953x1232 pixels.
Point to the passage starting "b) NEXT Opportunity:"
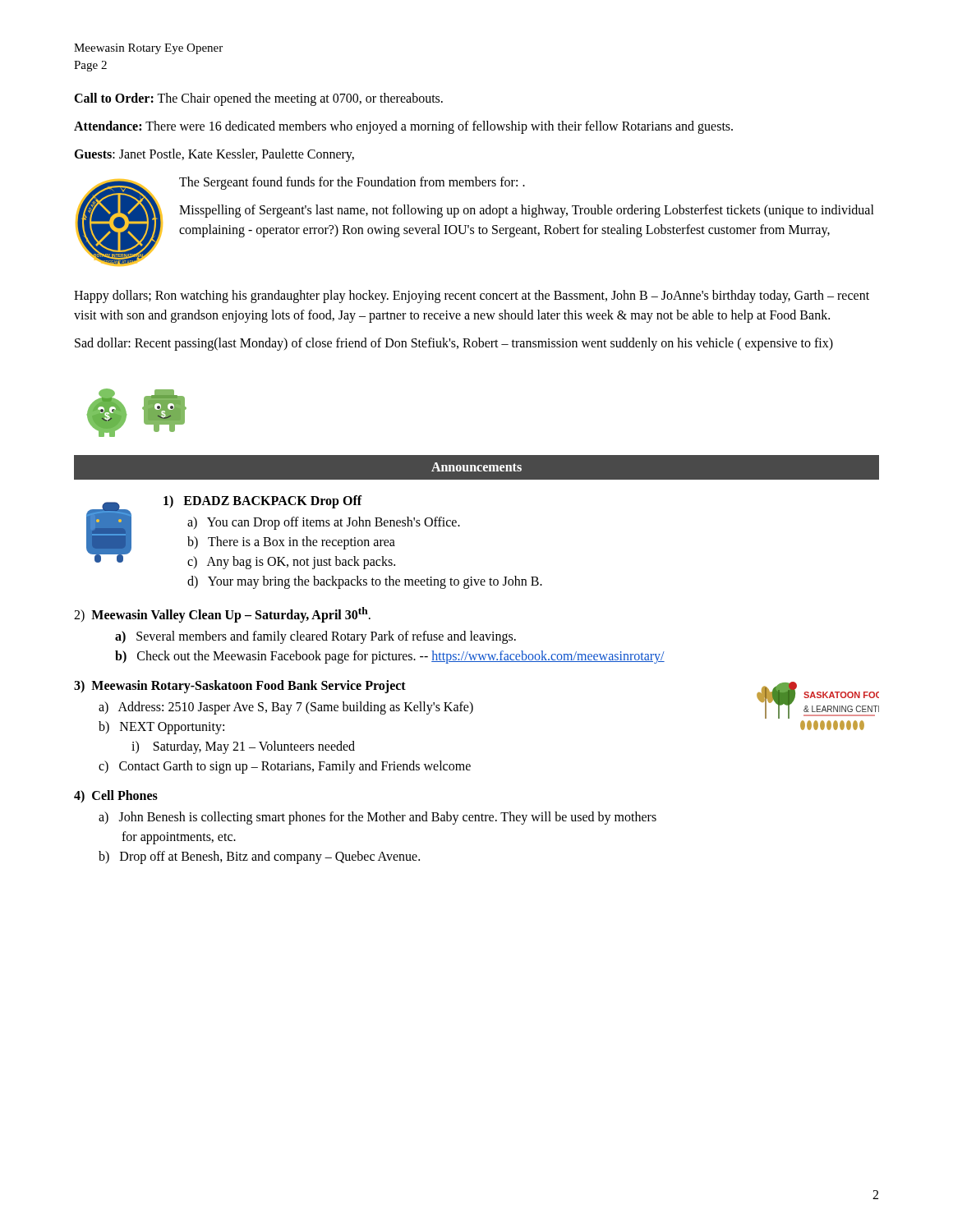click(162, 727)
